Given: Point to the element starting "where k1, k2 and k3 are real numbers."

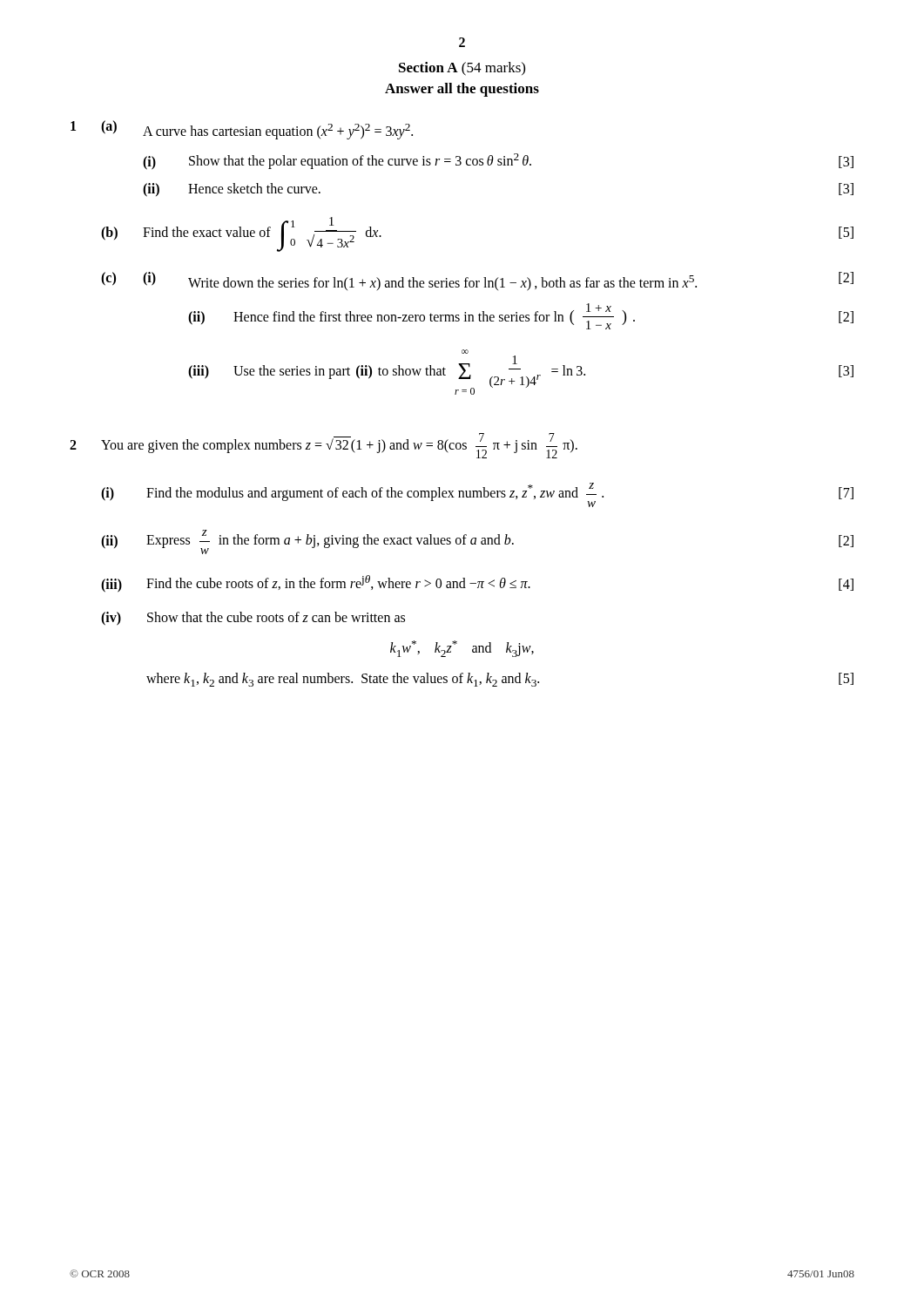Looking at the screenshot, I should click(500, 680).
